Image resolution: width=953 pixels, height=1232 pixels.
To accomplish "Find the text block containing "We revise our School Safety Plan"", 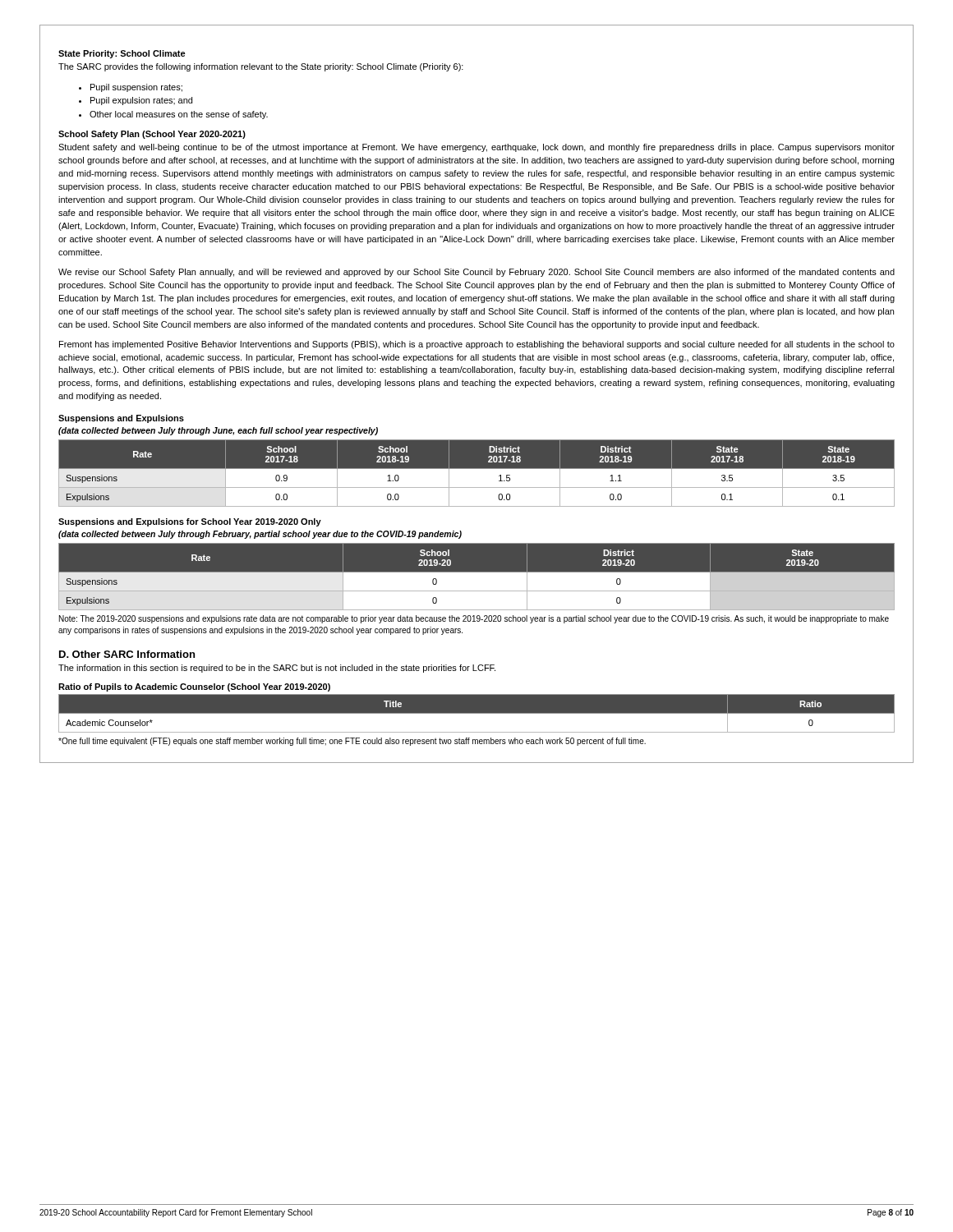I will coord(476,298).
